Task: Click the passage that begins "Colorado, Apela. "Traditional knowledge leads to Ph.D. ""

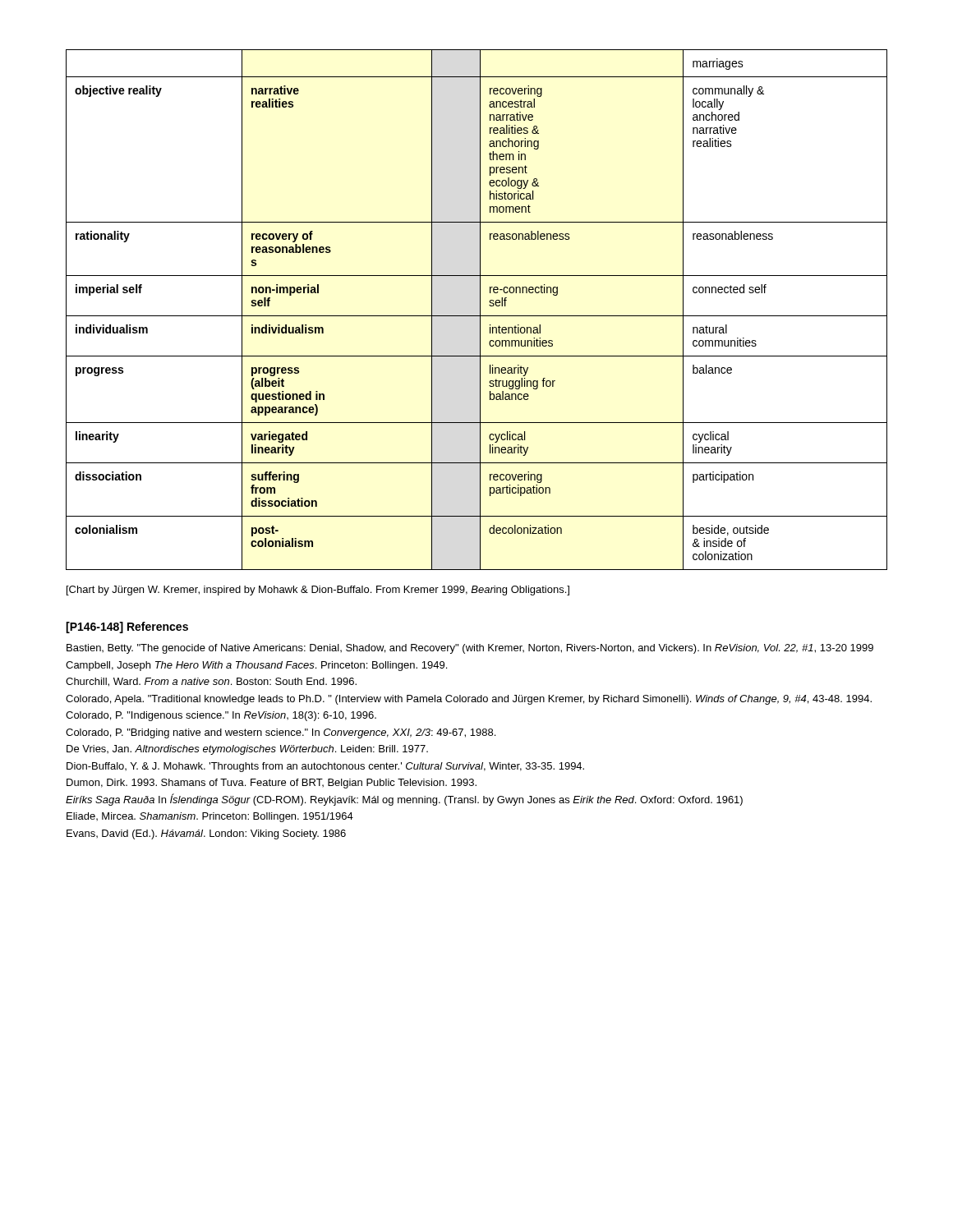Action: pyautogui.click(x=469, y=698)
